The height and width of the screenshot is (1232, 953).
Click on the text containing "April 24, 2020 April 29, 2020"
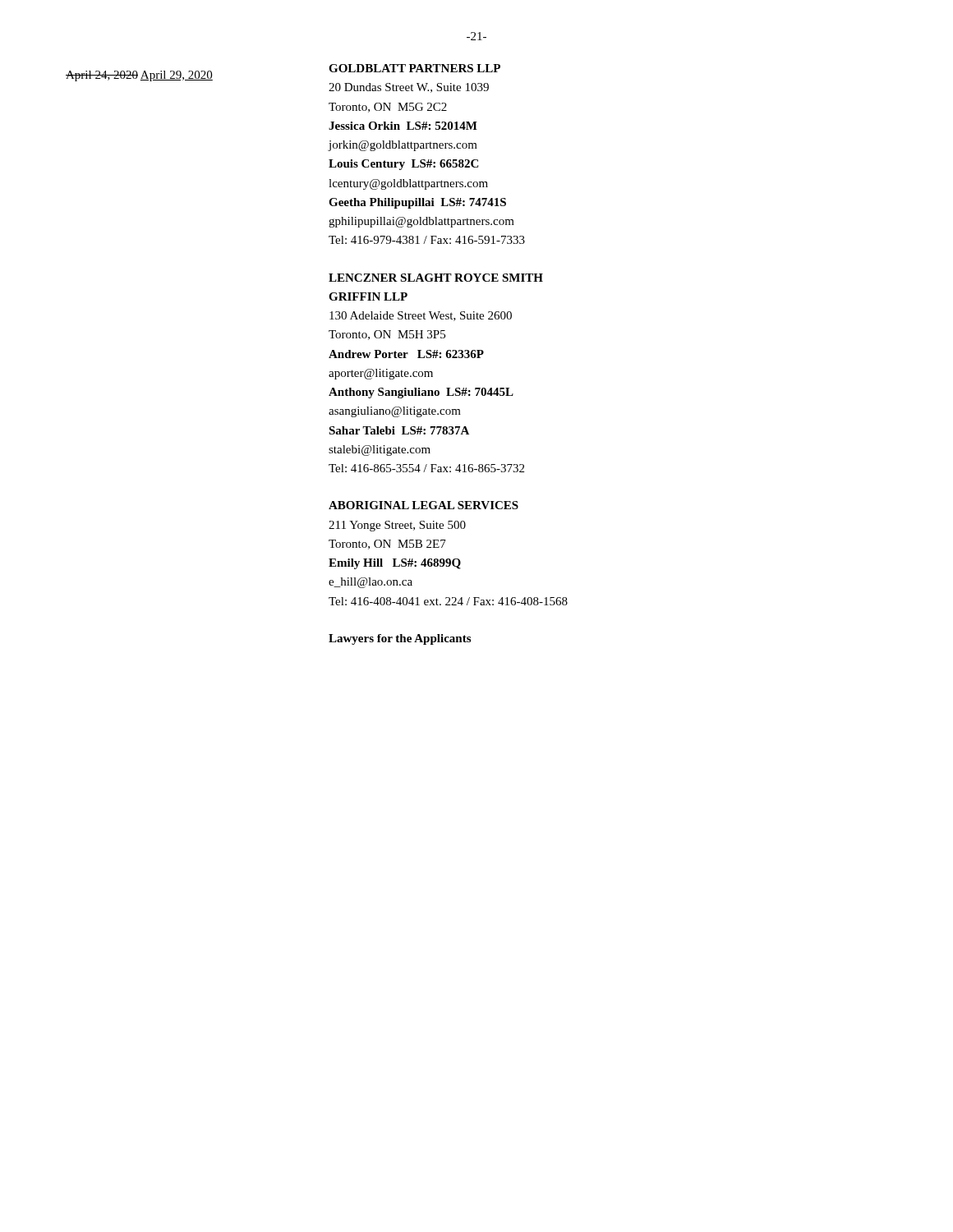click(x=139, y=75)
